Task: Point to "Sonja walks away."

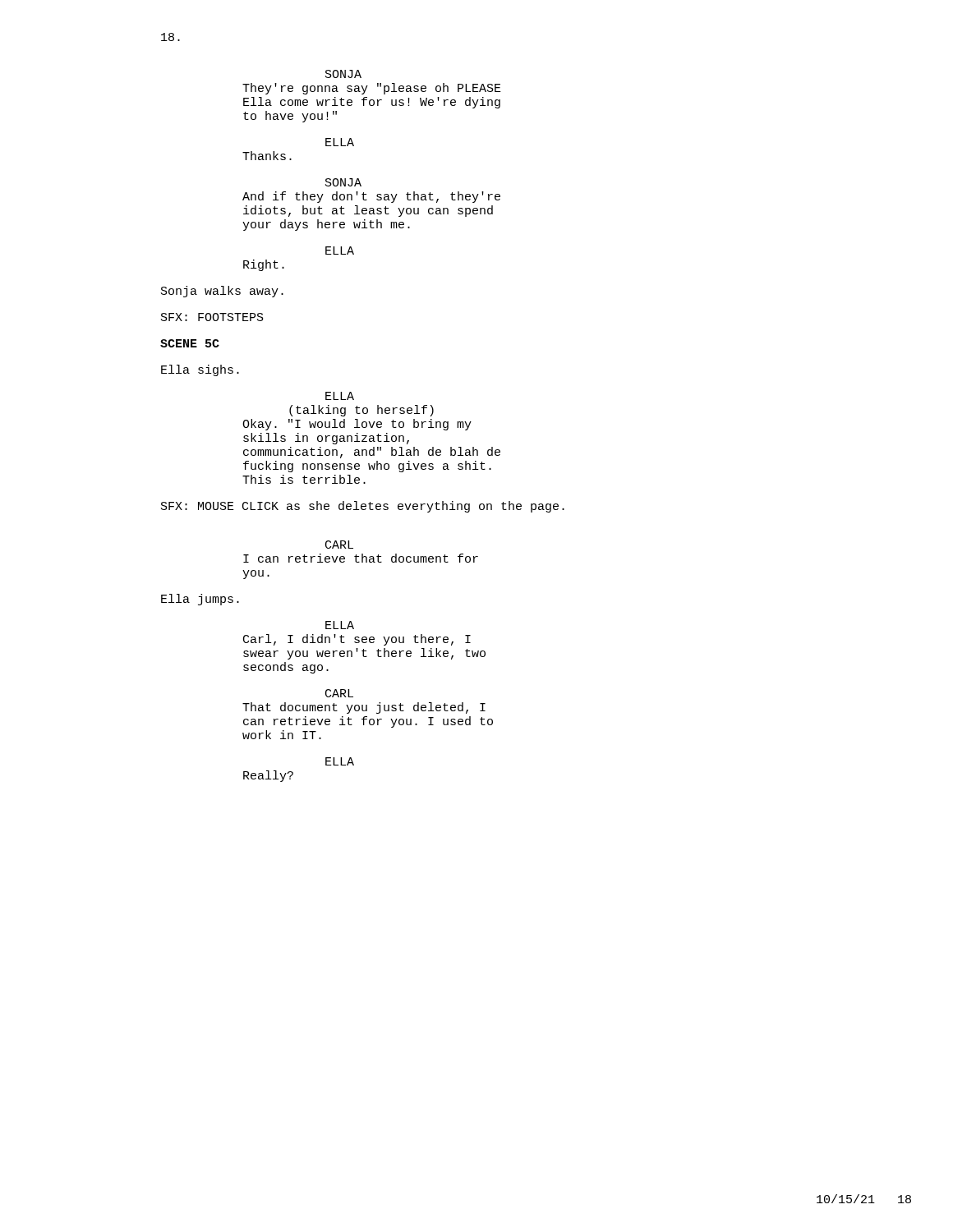Action: click(x=223, y=292)
